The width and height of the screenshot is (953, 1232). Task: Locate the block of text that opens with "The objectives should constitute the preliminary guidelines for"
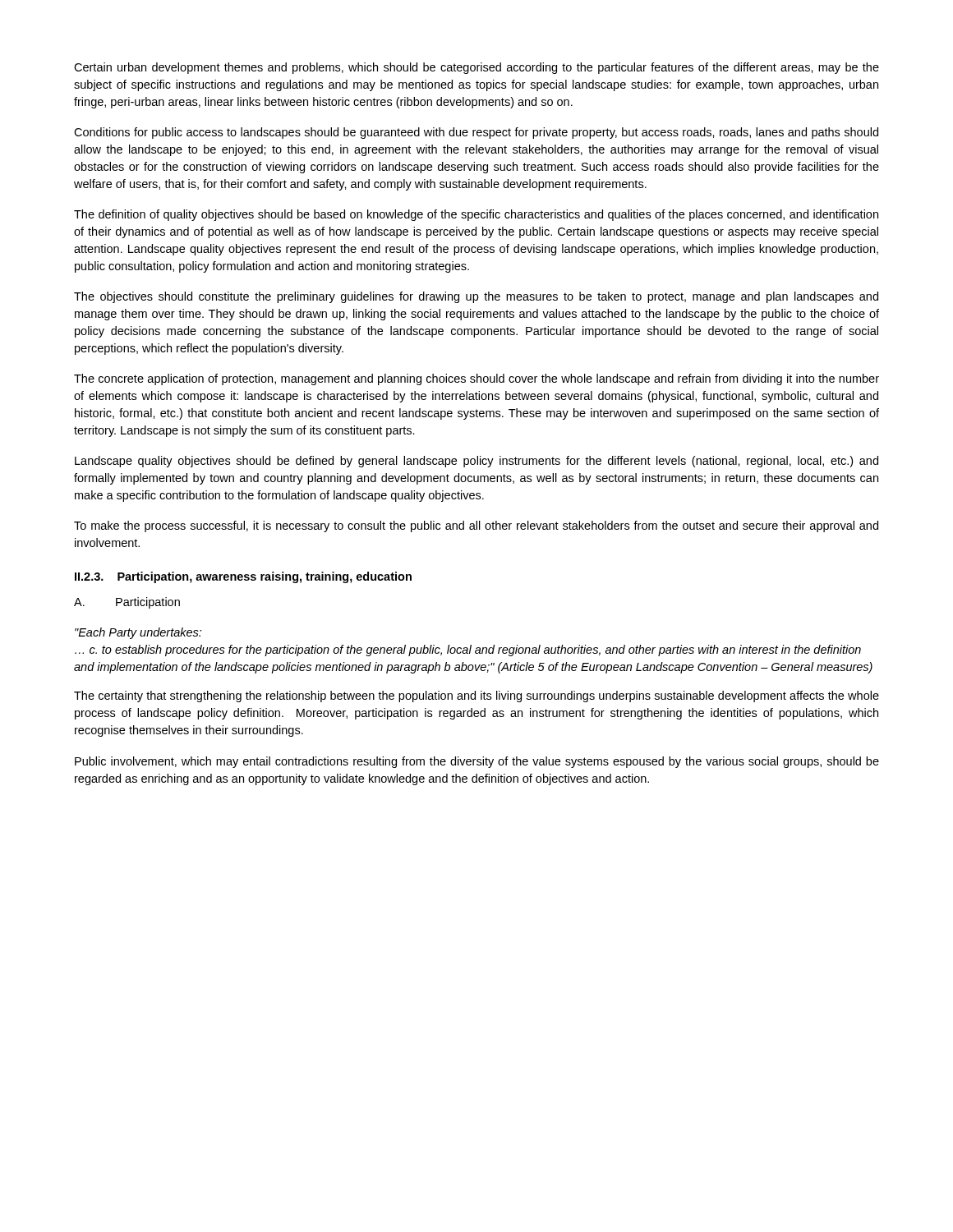point(476,322)
